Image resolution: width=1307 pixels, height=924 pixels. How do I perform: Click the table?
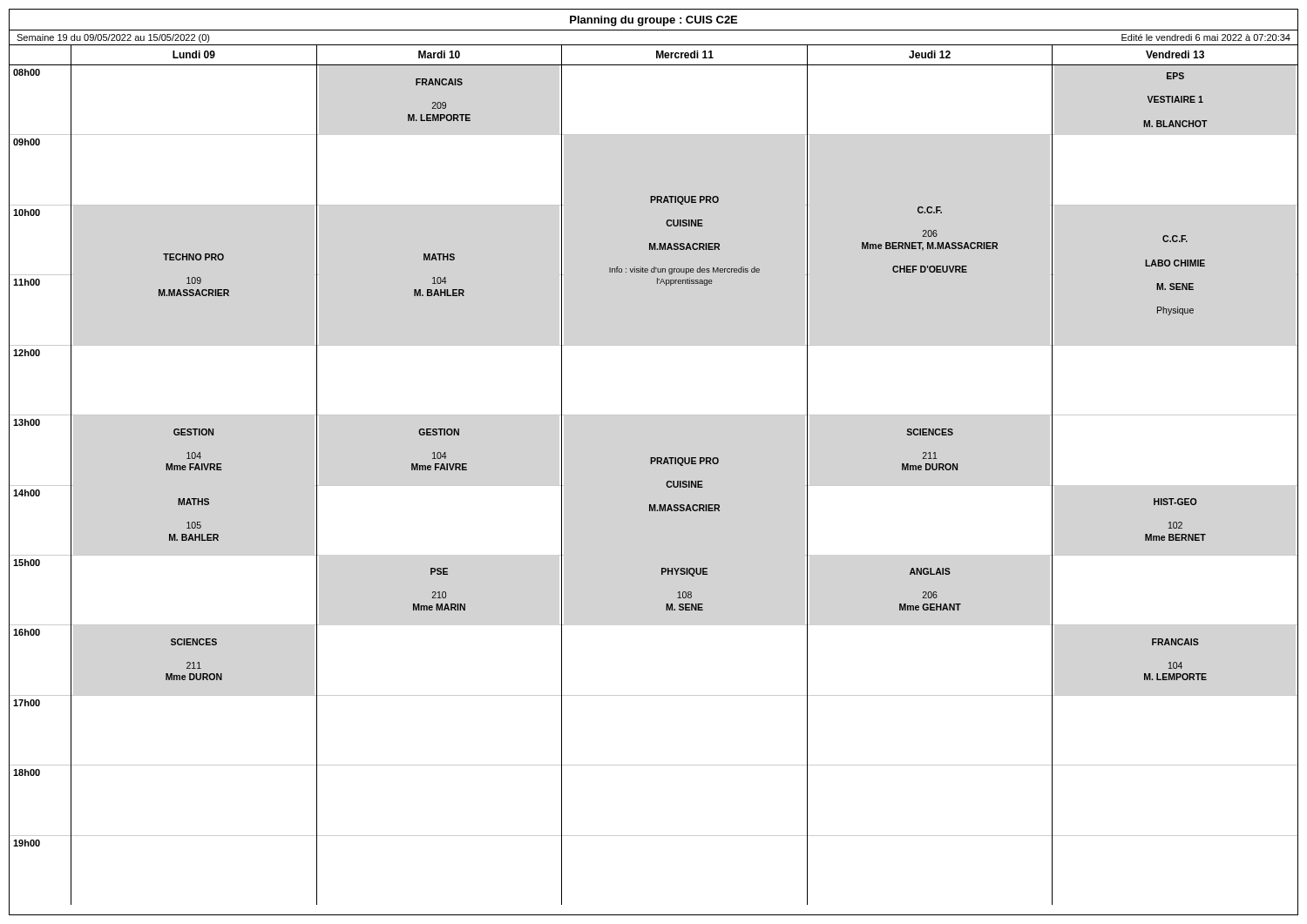tap(654, 475)
